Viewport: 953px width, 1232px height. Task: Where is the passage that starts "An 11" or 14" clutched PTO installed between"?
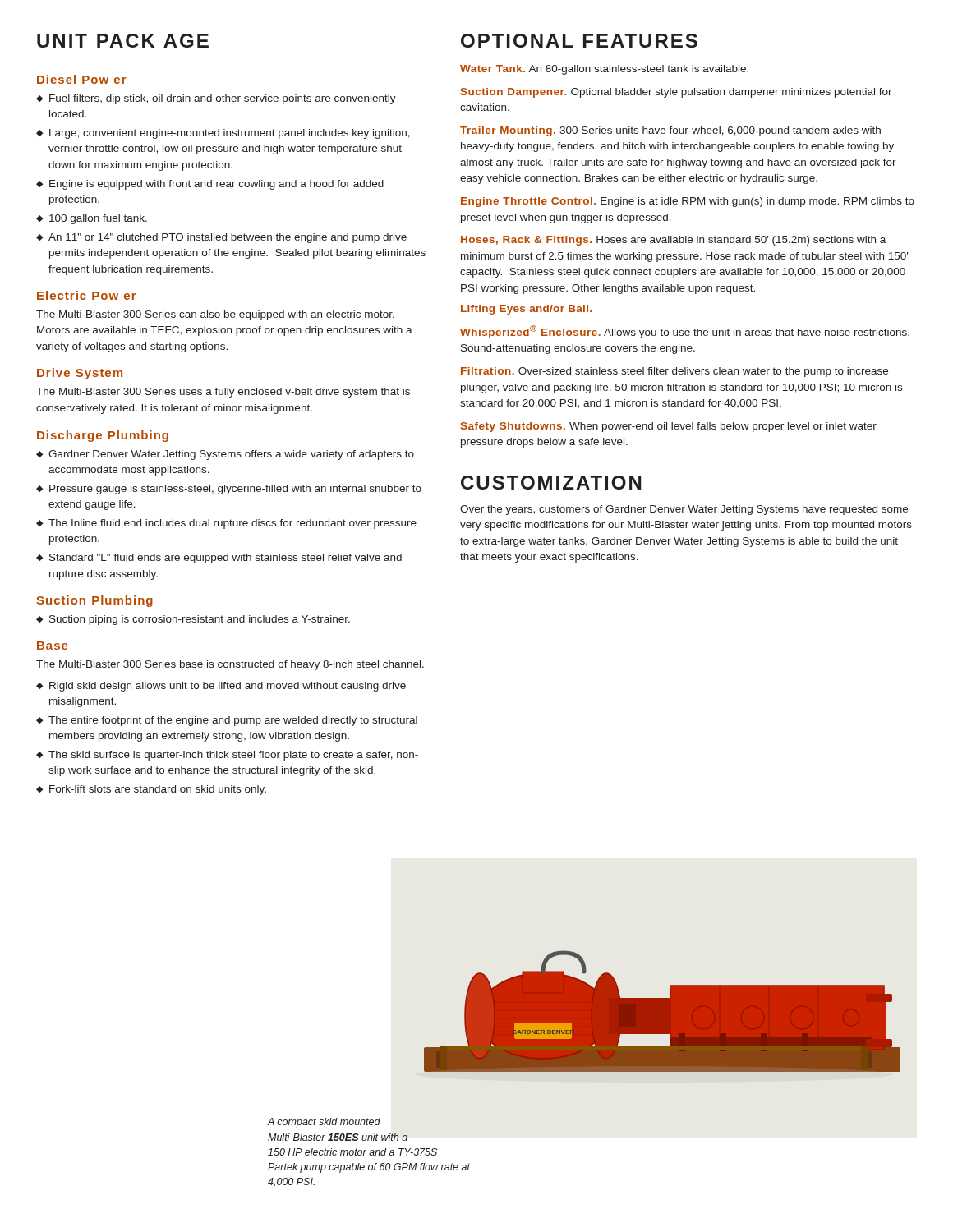coord(237,253)
